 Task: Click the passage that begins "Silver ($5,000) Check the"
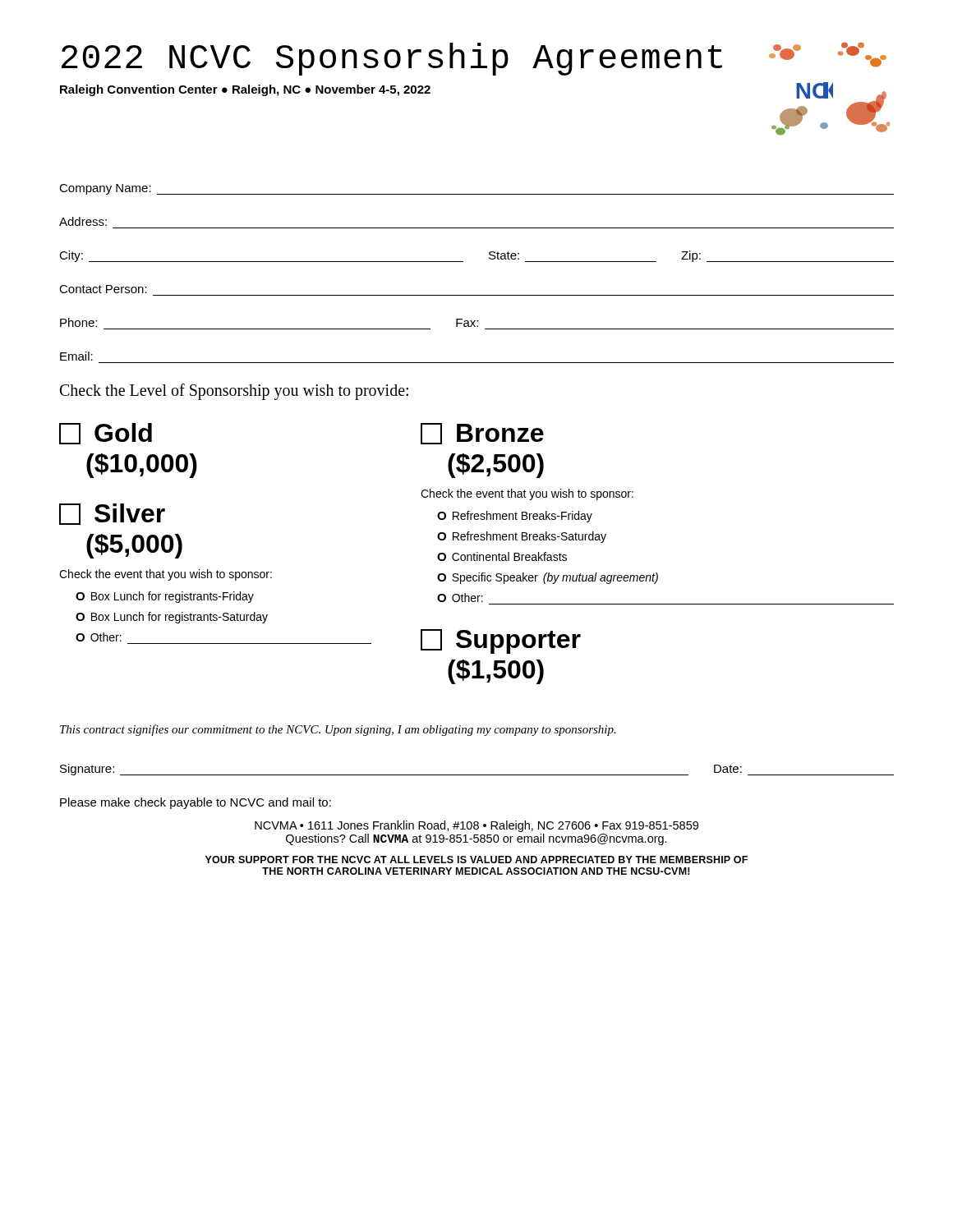pyautogui.click(x=215, y=571)
